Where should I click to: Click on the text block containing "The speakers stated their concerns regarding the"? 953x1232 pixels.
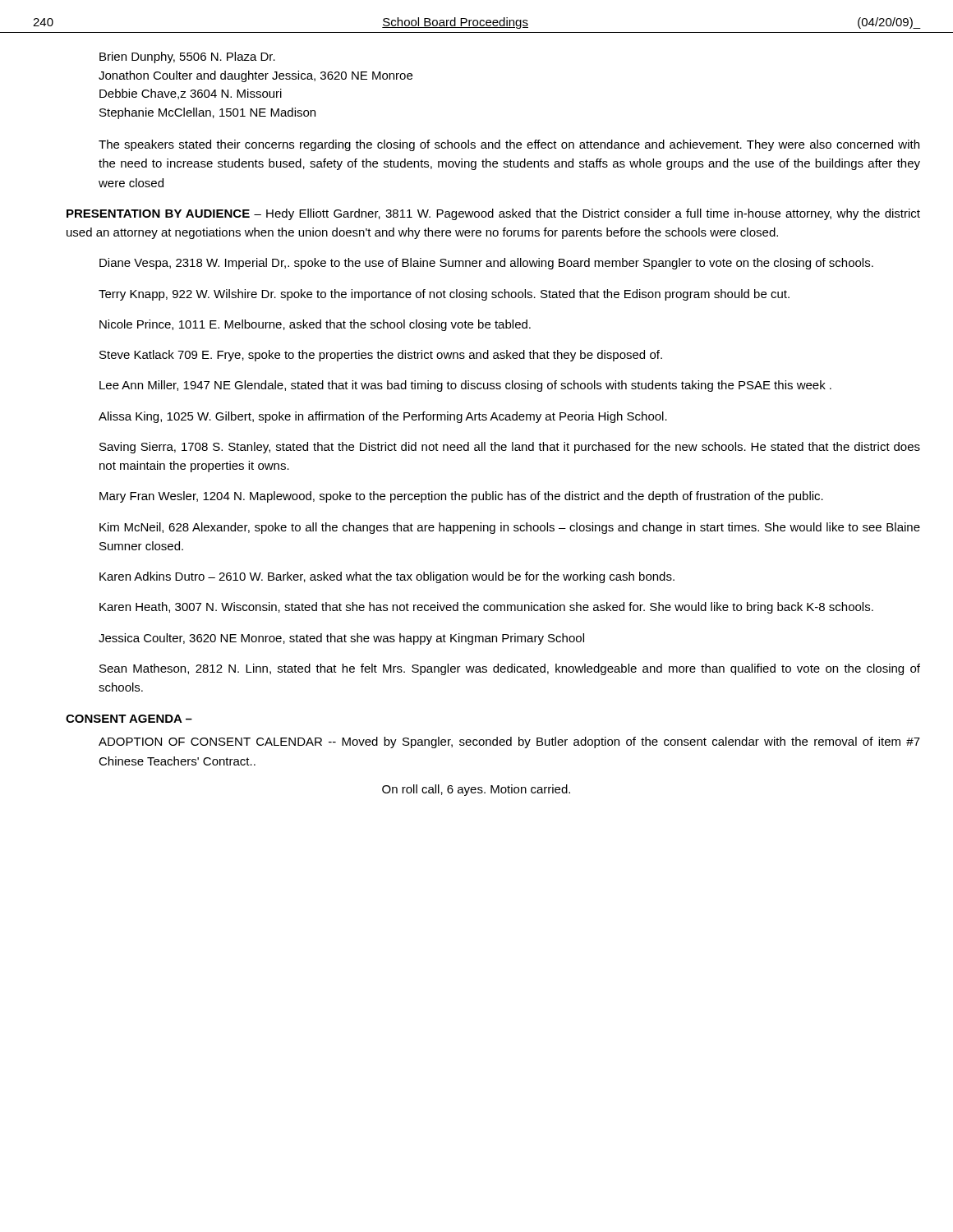(509, 163)
